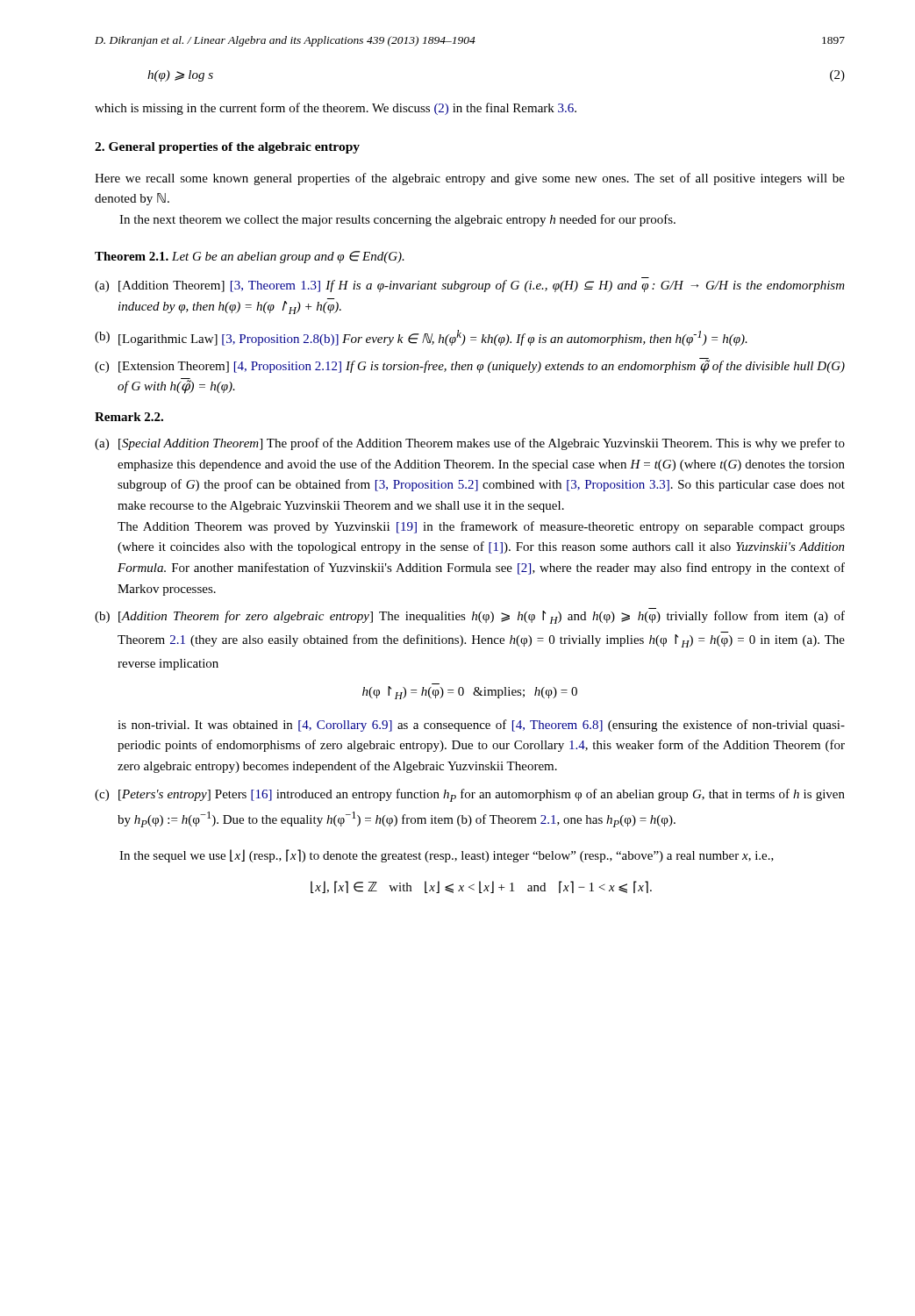Find the block on this page that starts "(a) [Addition Theorem] [3, Theorem 1.3]"
915x1316 pixels.
pyautogui.click(x=470, y=298)
